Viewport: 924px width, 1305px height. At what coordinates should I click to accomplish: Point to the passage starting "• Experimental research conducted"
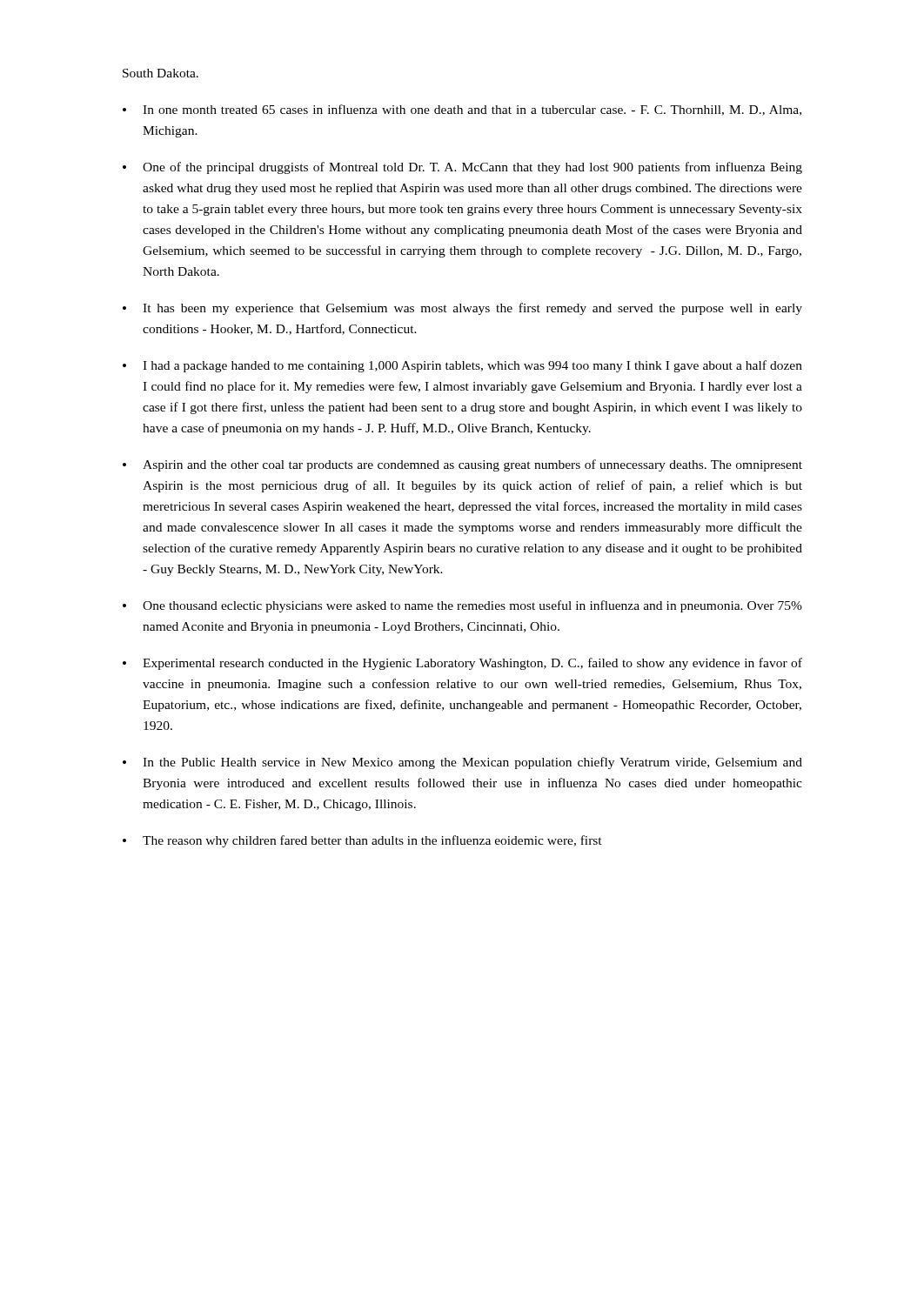coord(462,695)
